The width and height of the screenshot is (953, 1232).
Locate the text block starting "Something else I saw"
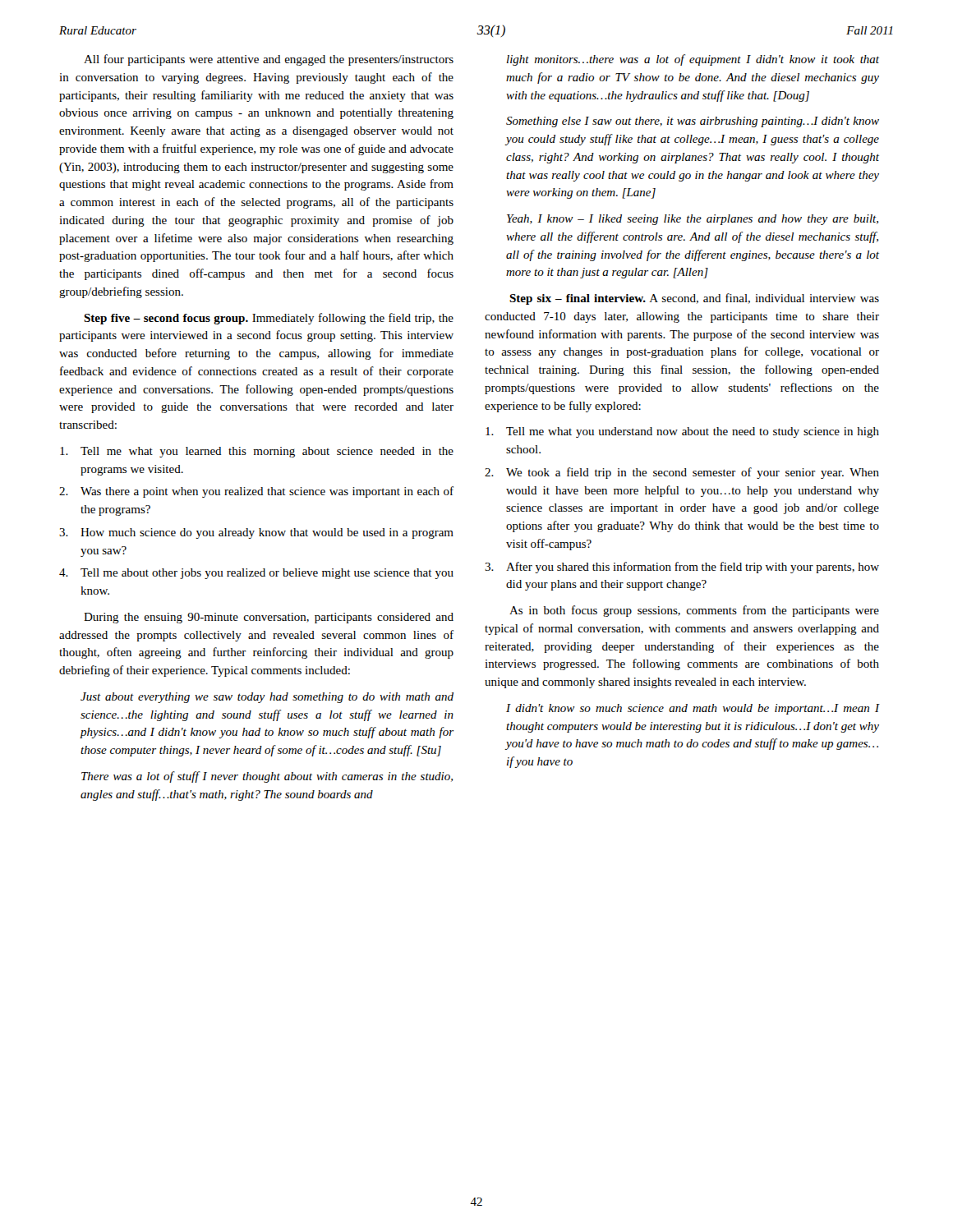(x=693, y=157)
